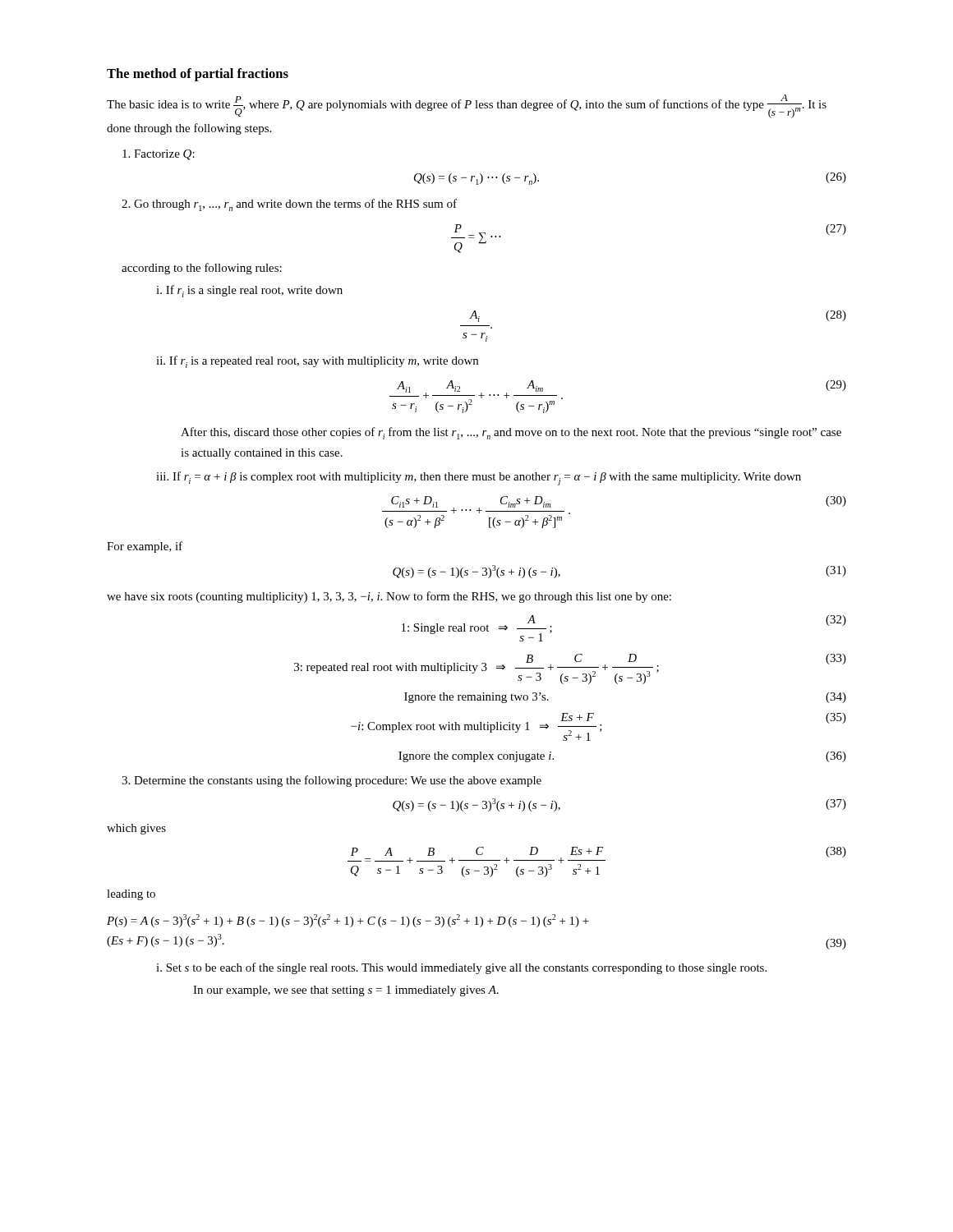The image size is (953, 1232).
Task: Click the passage that begins "i. Set s to"
Action: pos(462,967)
